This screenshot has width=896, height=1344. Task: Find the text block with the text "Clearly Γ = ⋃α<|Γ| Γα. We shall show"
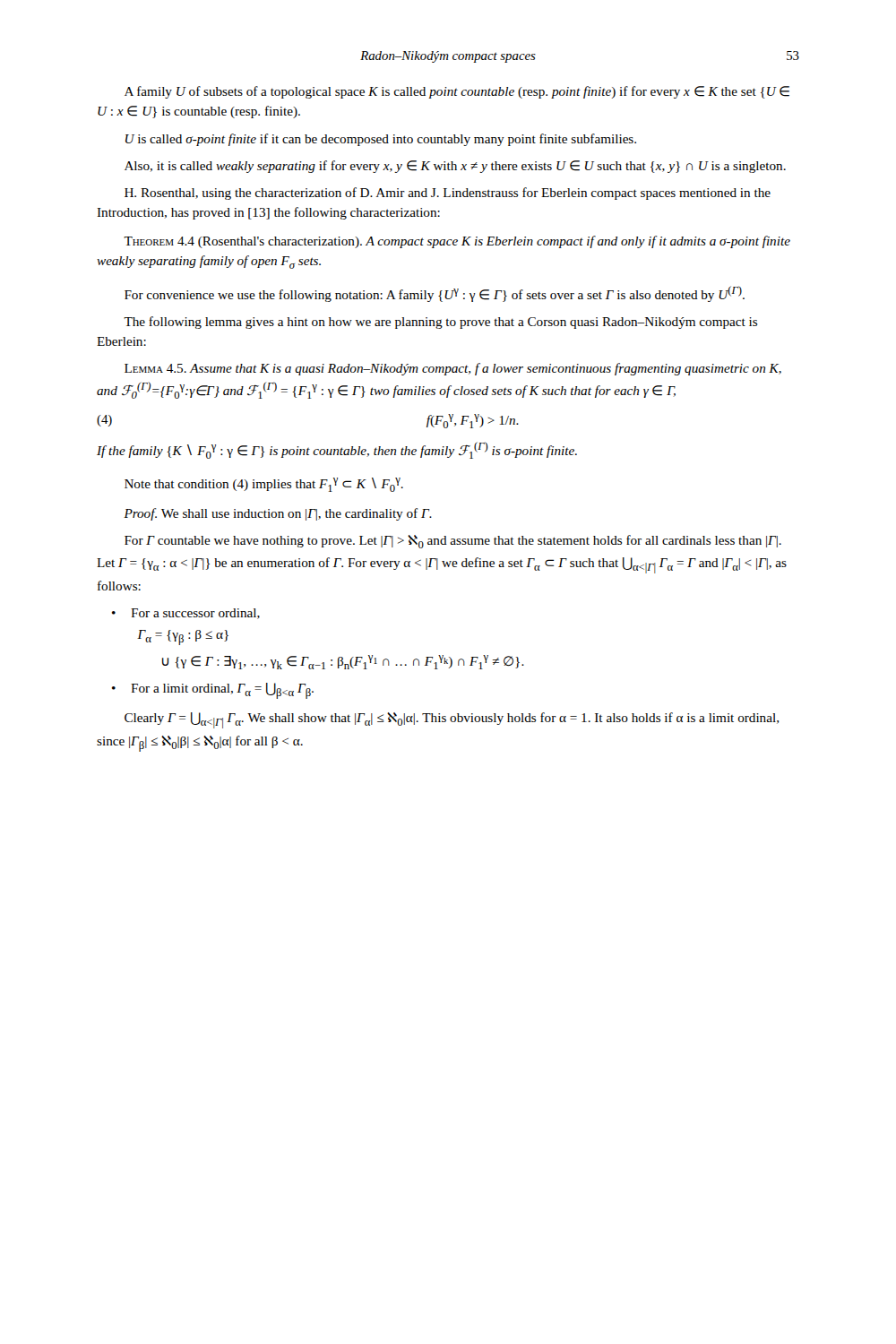[448, 731]
